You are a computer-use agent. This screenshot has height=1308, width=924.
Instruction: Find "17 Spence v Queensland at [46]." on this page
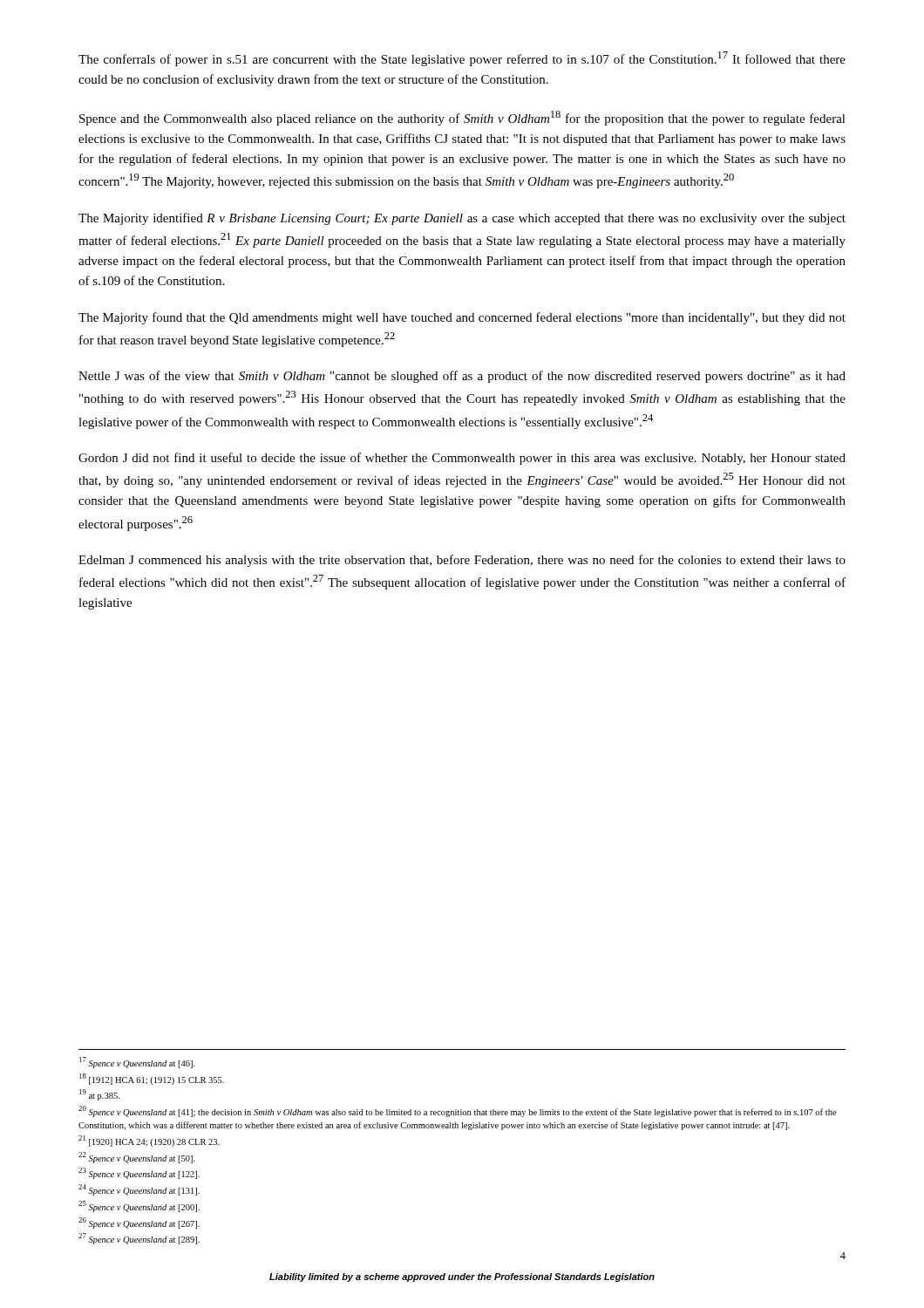coord(137,1061)
